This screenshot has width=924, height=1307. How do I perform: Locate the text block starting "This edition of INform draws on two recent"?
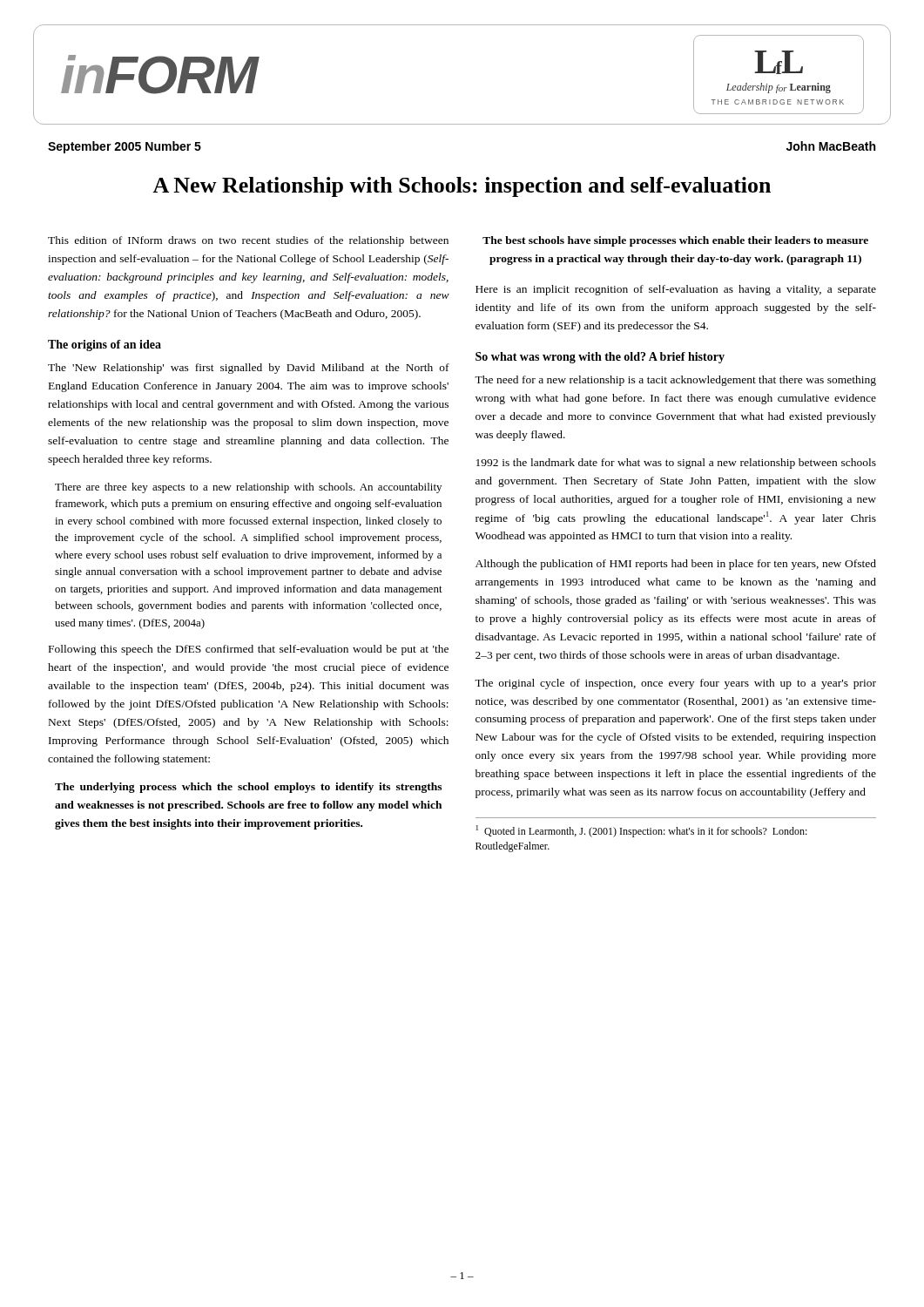coord(248,277)
